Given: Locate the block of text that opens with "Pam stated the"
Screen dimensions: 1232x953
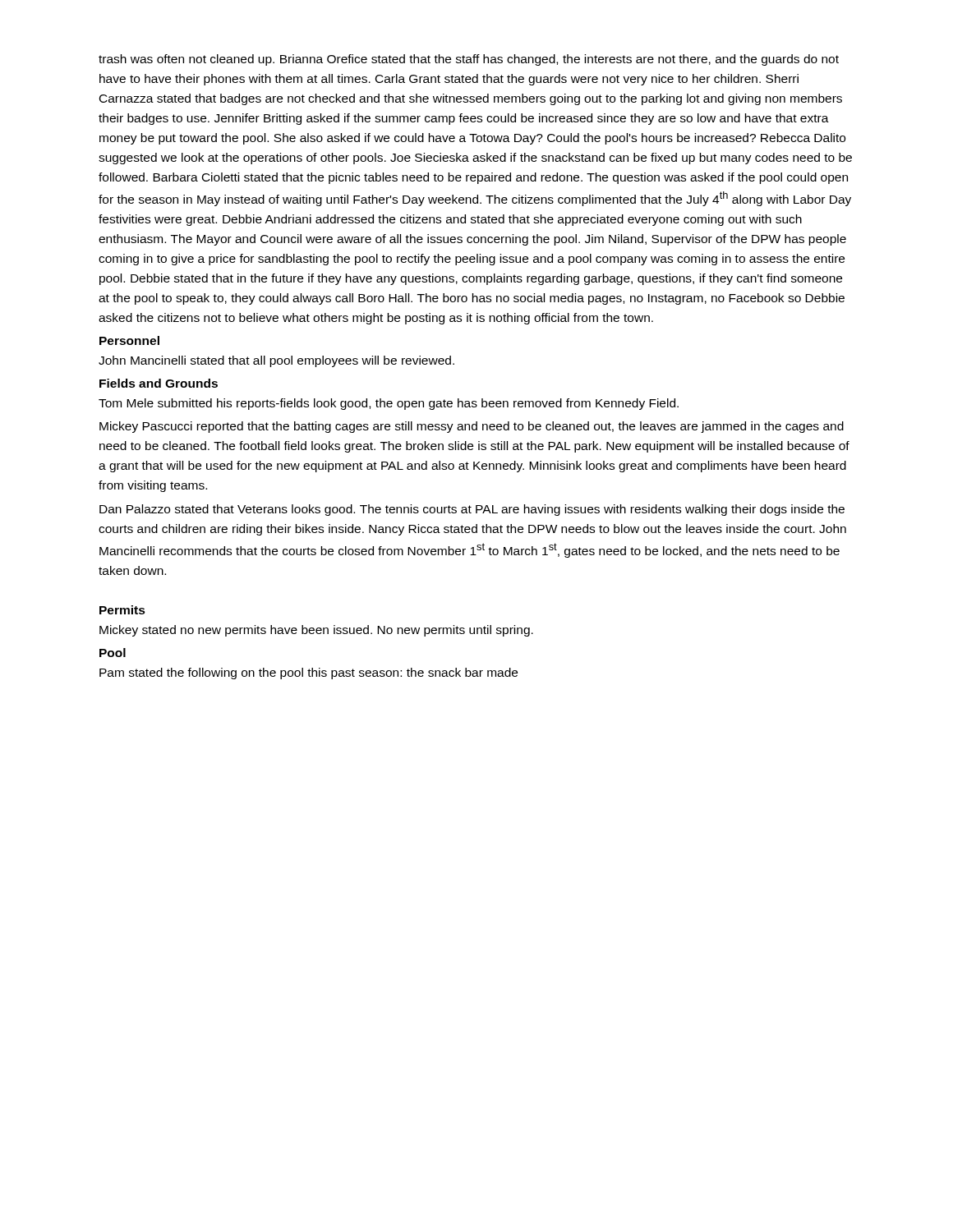Looking at the screenshot, I should click(x=308, y=672).
